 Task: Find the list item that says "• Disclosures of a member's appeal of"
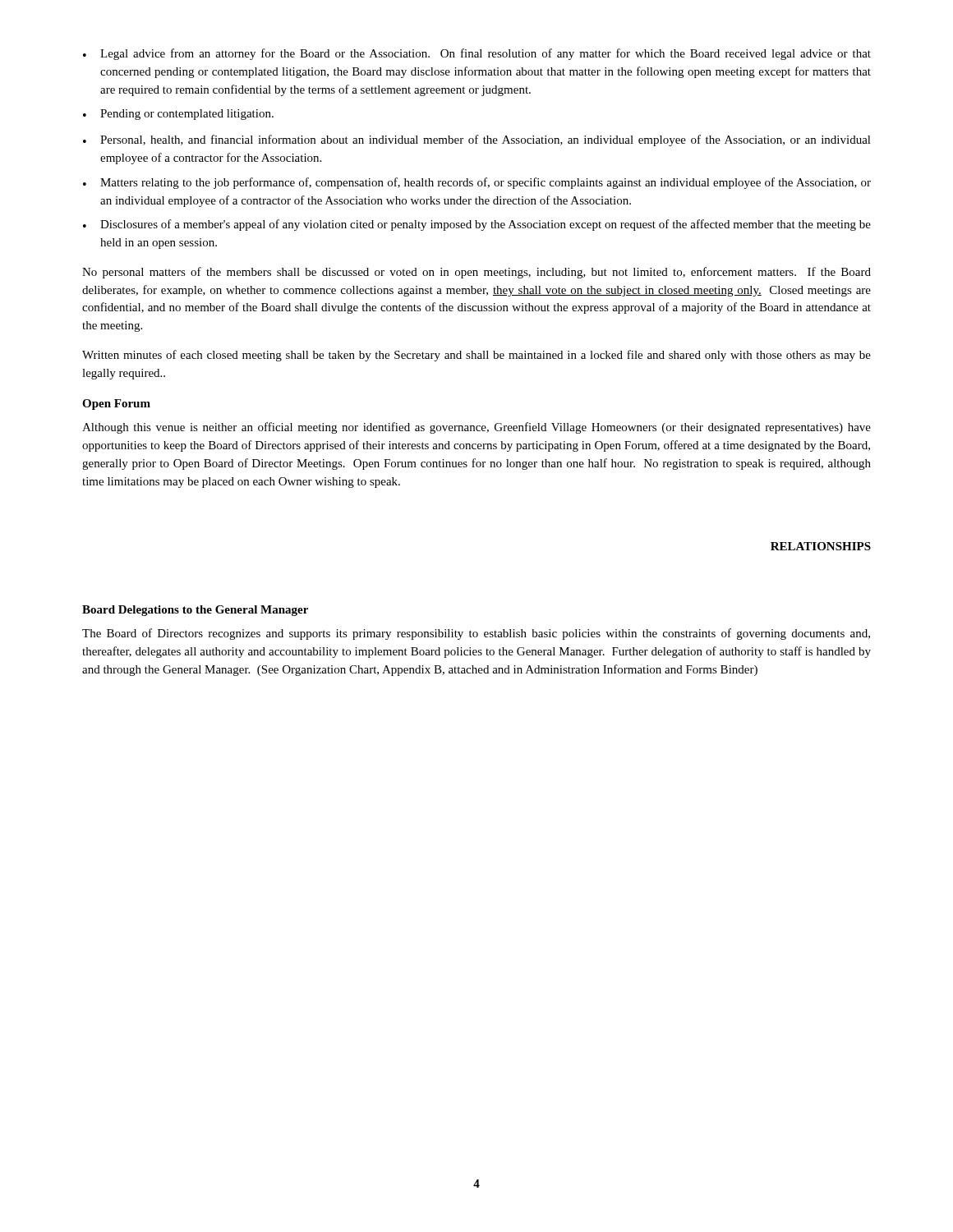(x=476, y=234)
